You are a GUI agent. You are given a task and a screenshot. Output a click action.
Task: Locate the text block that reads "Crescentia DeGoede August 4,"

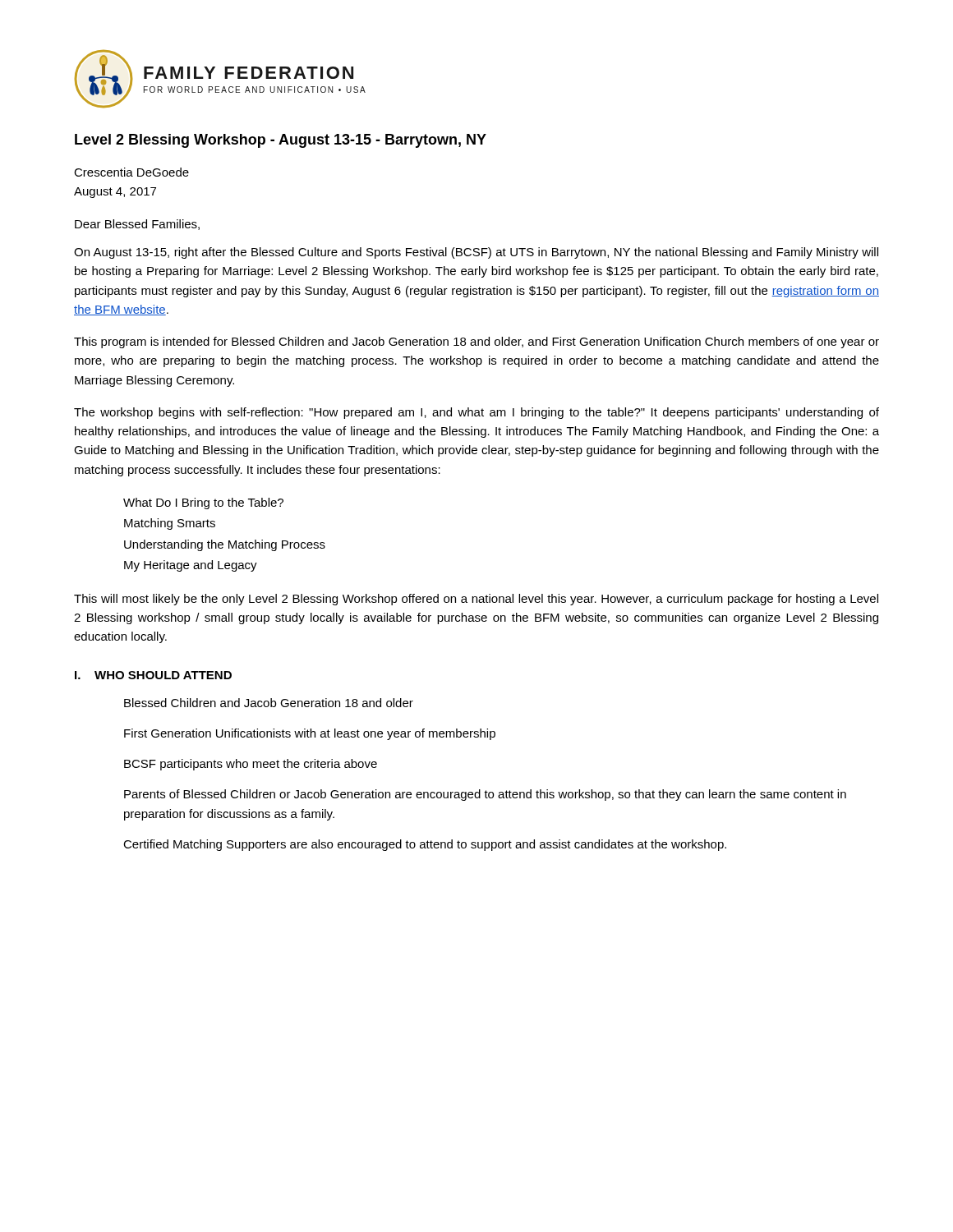coord(131,172)
